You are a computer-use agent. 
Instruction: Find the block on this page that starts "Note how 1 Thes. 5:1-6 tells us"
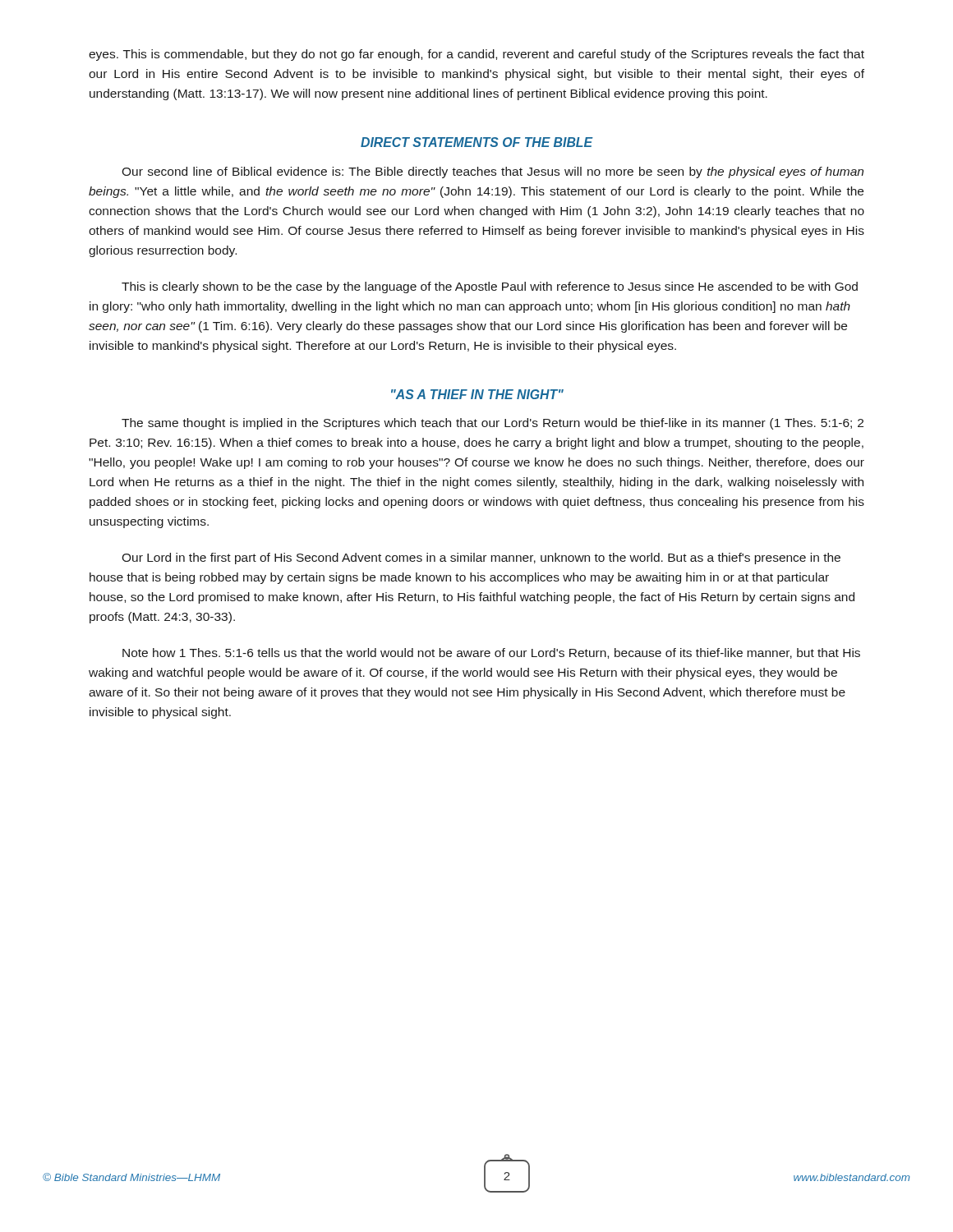tap(475, 682)
